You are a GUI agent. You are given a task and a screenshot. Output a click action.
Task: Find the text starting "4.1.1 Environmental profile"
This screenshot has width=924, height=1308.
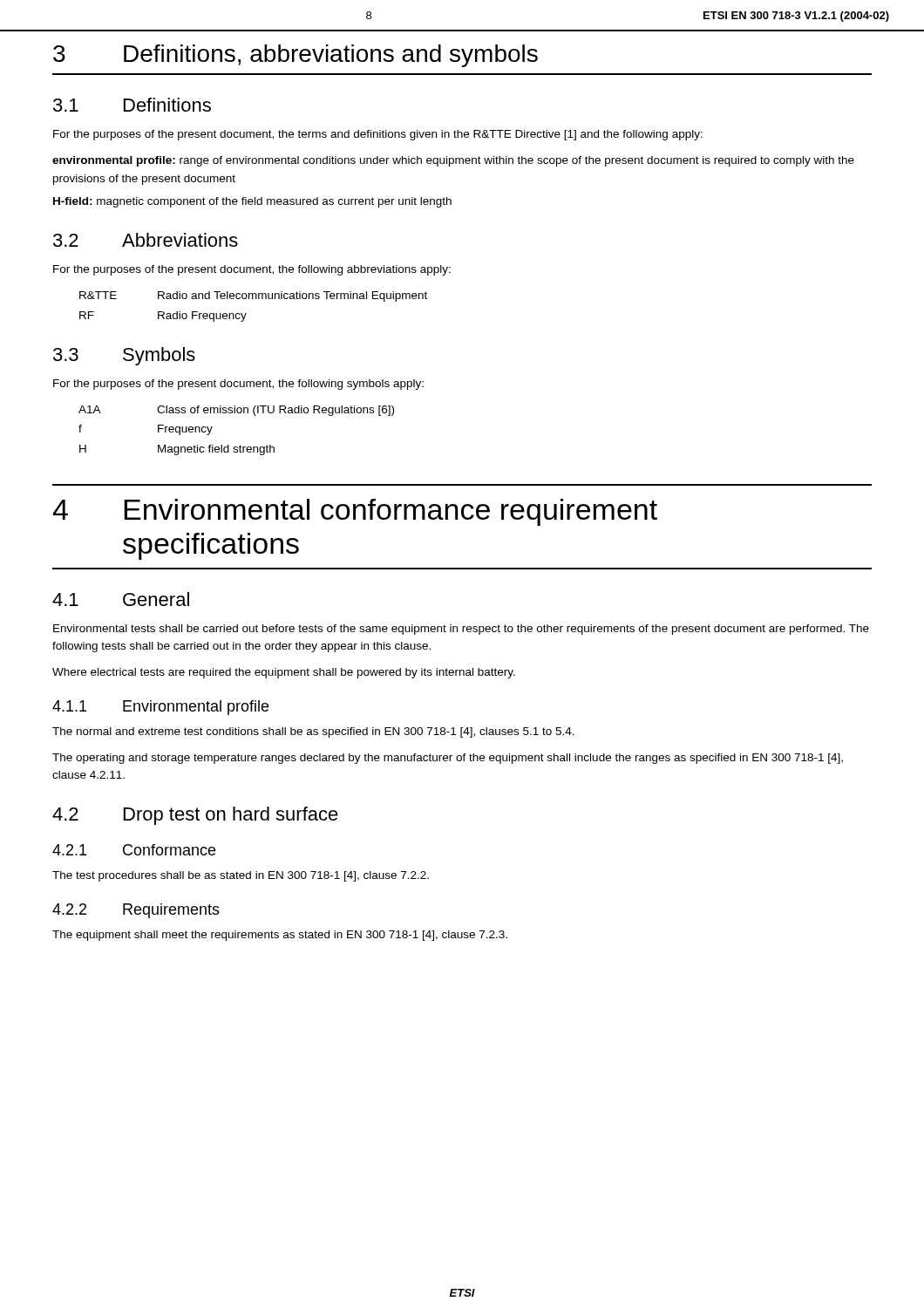(x=161, y=706)
